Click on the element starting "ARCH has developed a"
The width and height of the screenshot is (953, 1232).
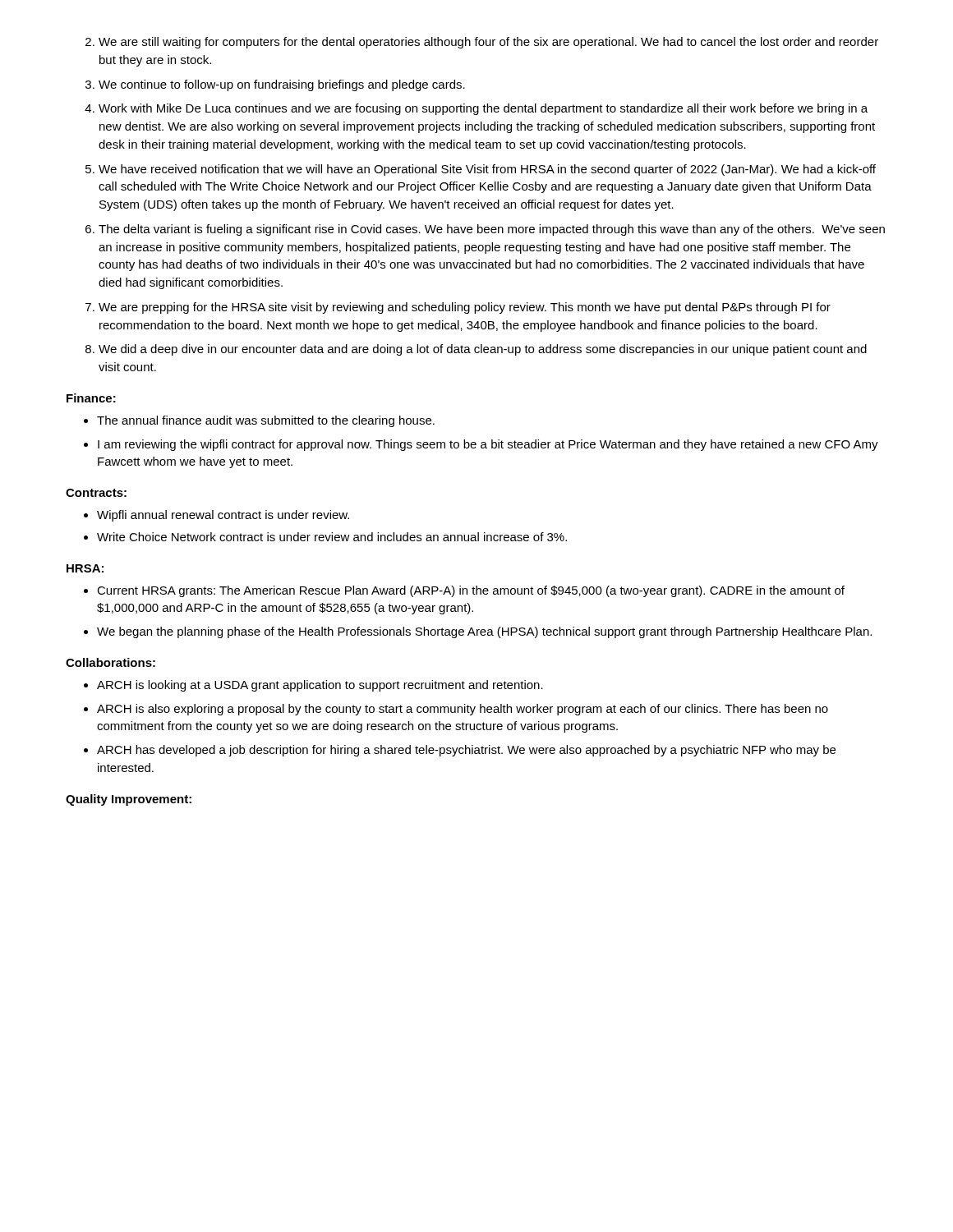coord(492,759)
